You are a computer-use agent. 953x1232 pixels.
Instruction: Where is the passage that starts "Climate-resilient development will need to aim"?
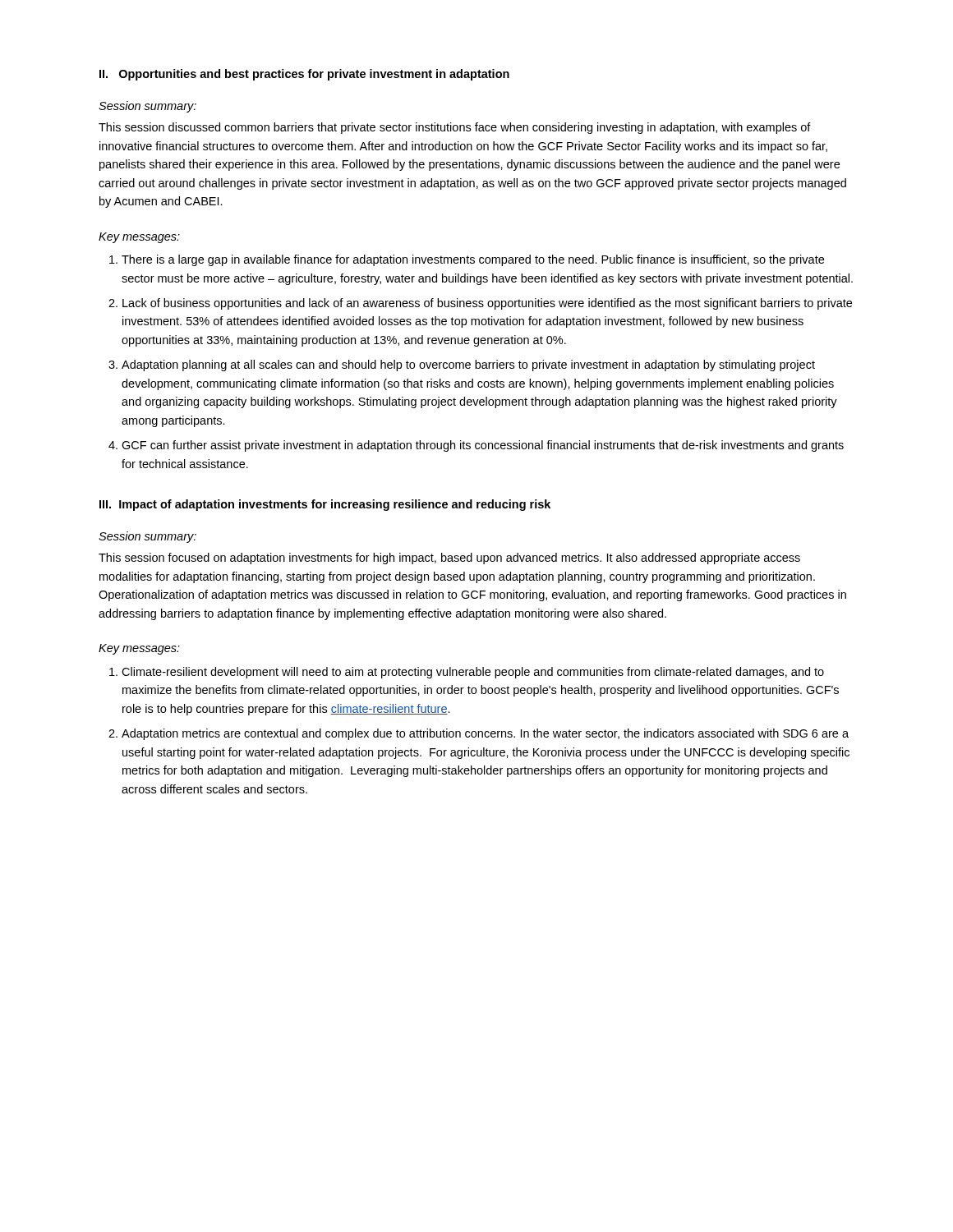coord(480,690)
